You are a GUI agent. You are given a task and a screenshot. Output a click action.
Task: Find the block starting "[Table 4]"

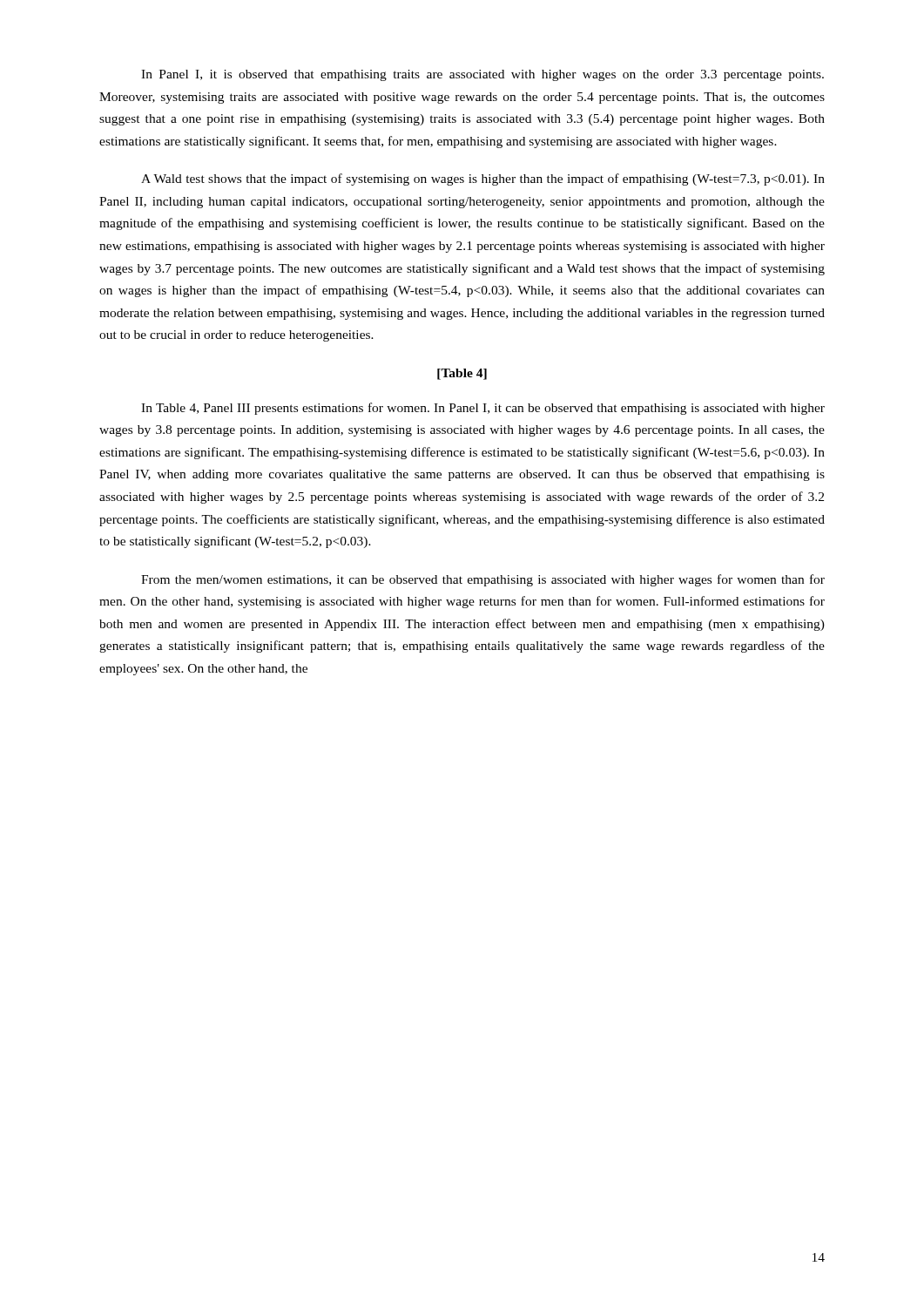click(462, 372)
